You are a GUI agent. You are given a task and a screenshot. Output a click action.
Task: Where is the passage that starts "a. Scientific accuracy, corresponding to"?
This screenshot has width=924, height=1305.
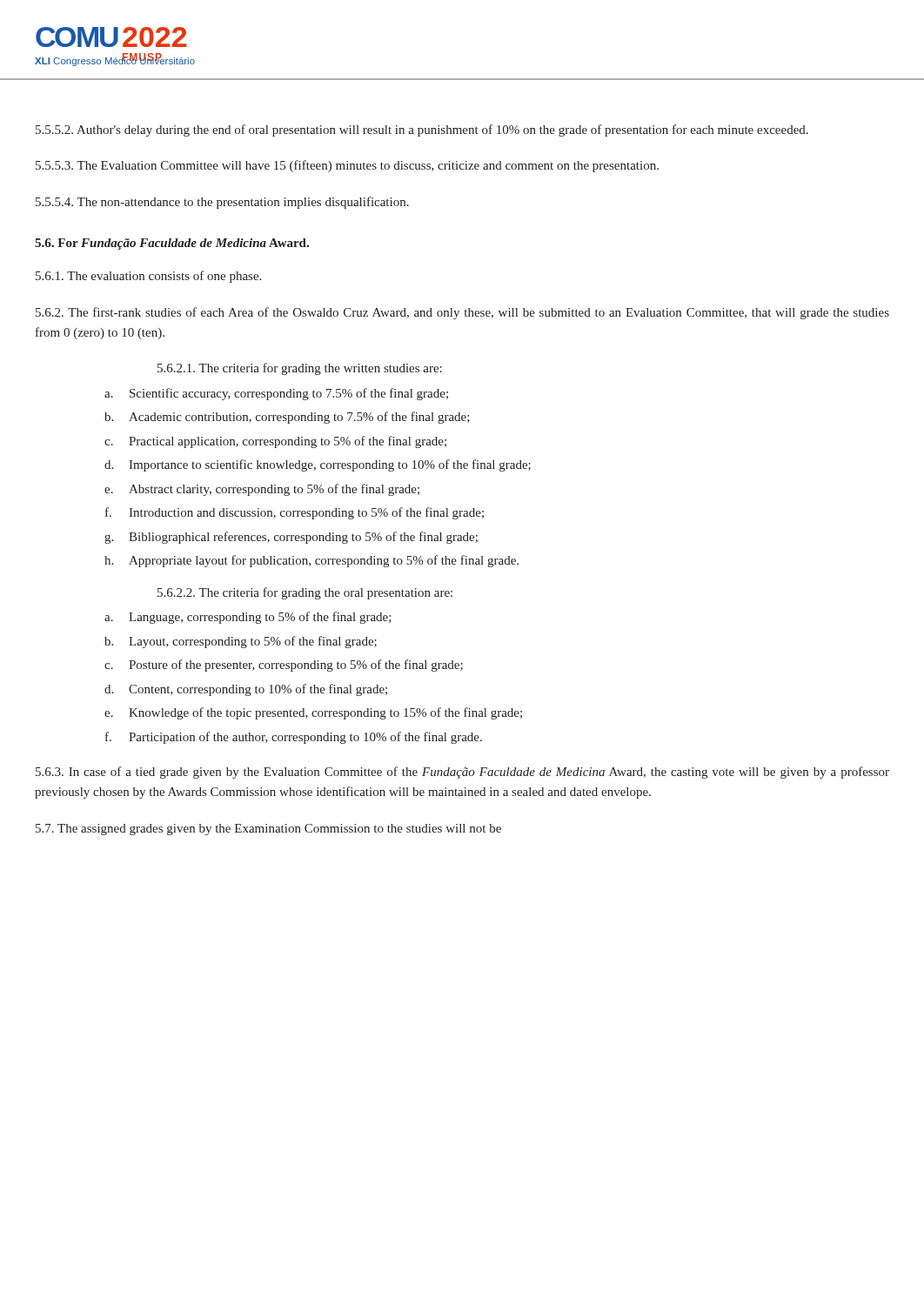click(x=276, y=394)
